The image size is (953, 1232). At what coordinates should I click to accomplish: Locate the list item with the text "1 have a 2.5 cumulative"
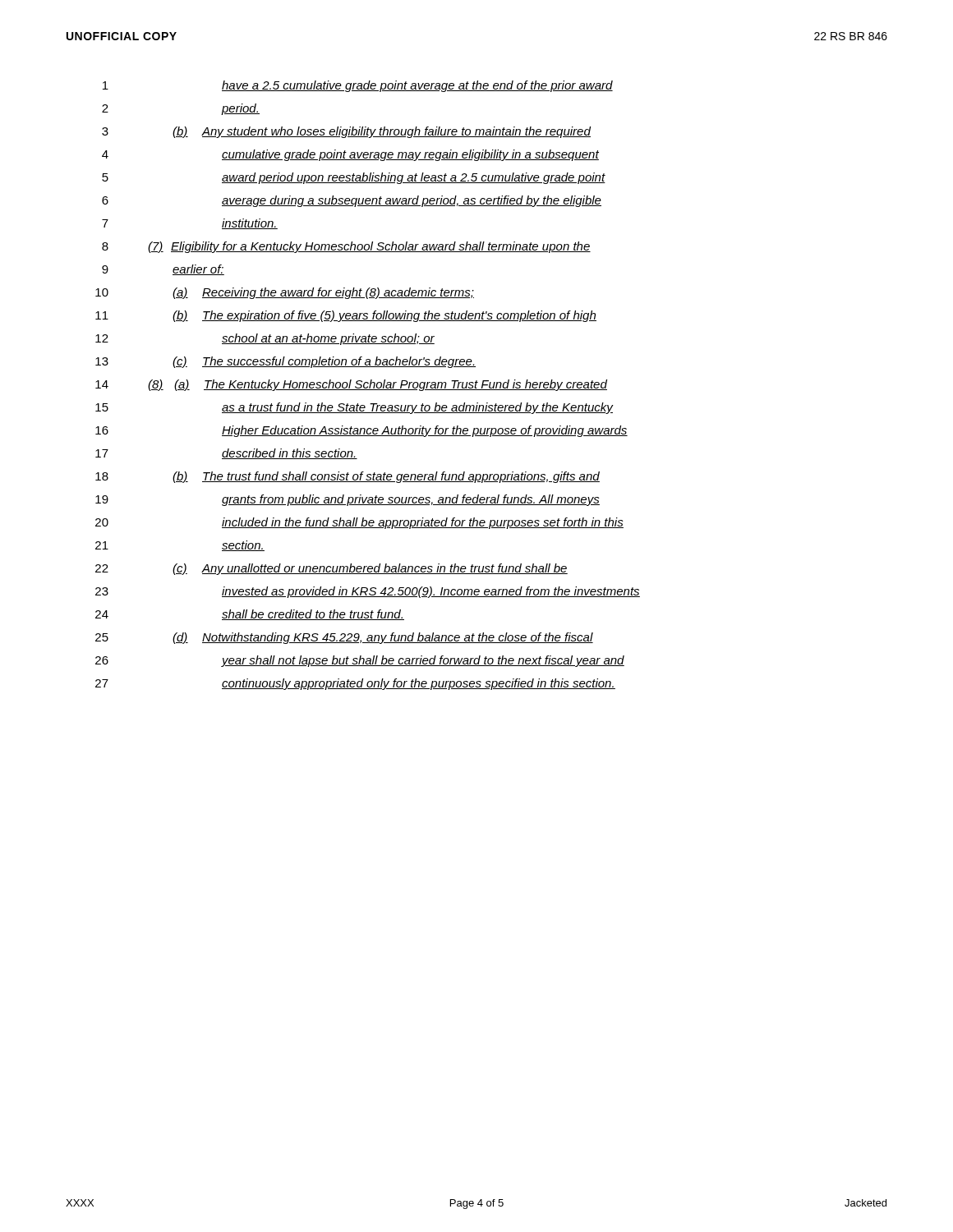click(x=476, y=85)
